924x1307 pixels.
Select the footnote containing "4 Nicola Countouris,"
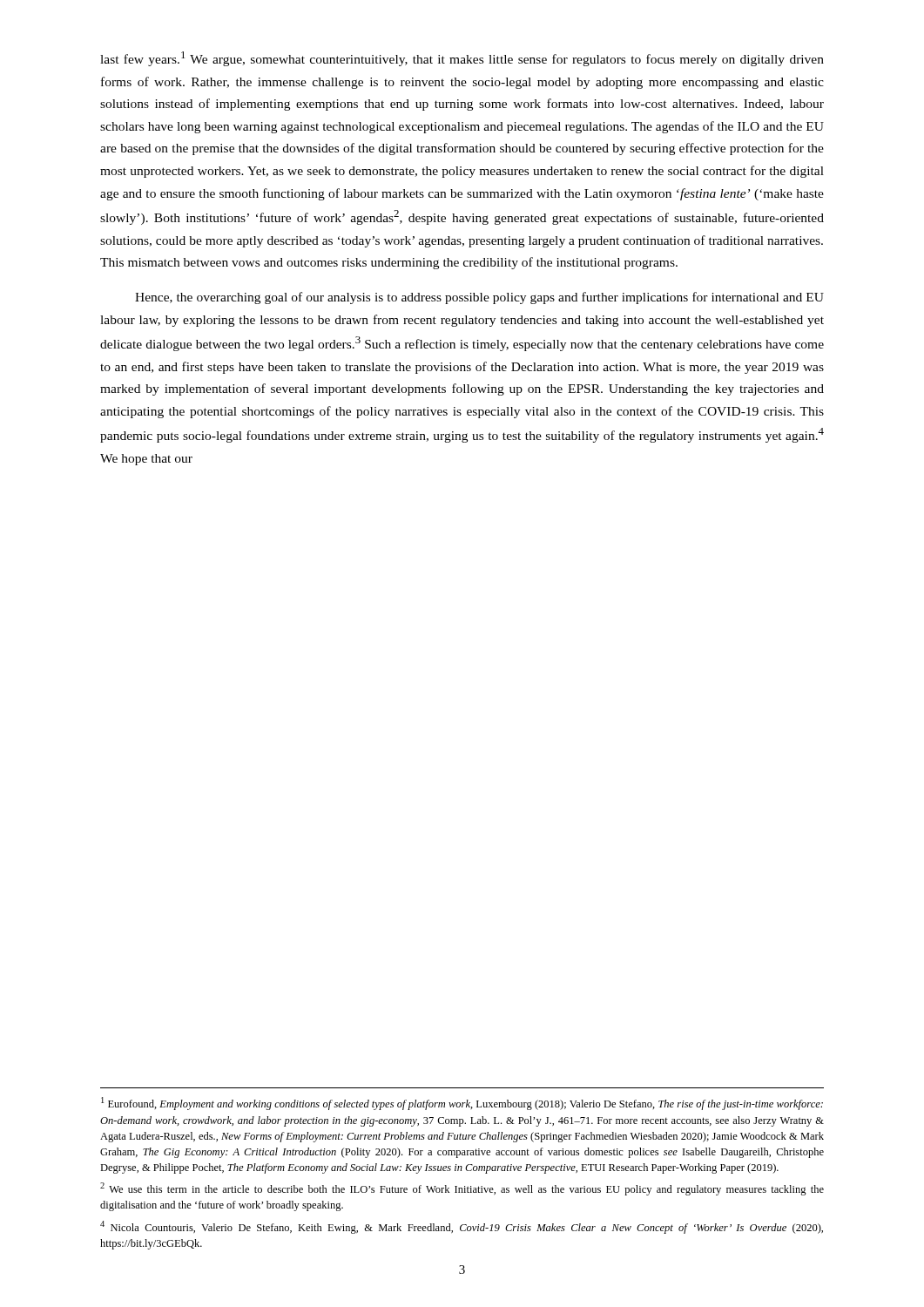[462, 1234]
